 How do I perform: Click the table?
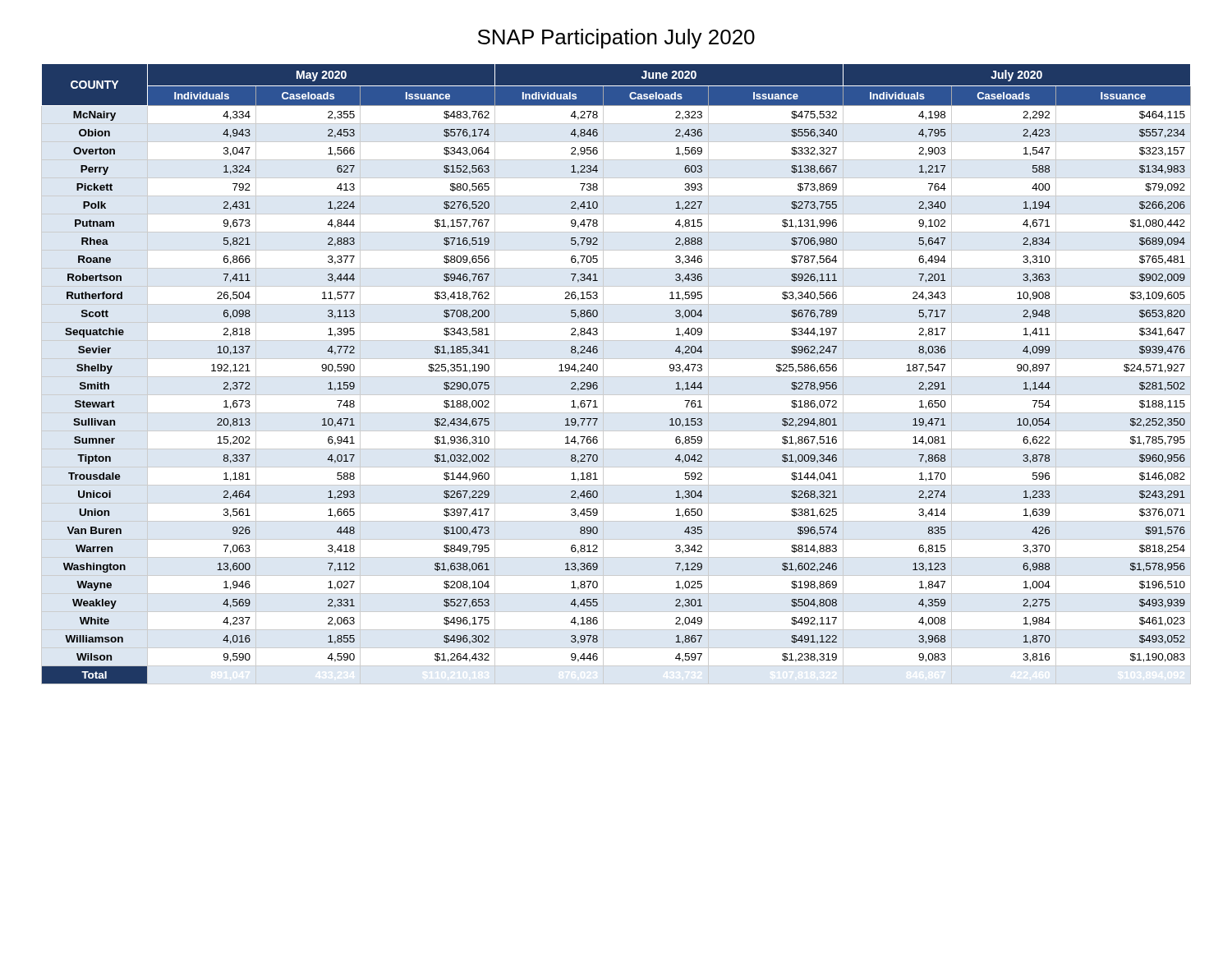616,374
